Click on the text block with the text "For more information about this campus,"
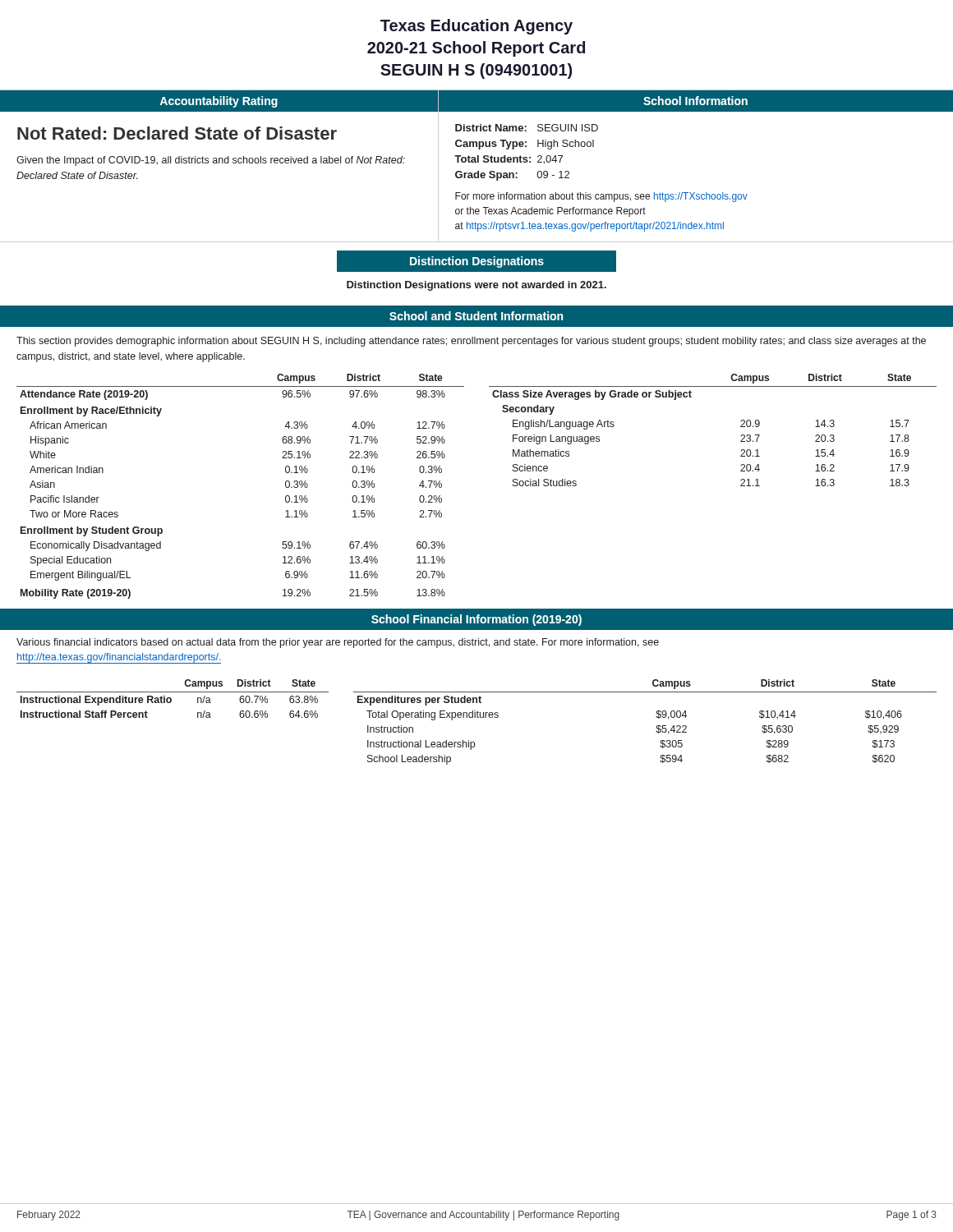This screenshot has width=953, height=1232. coord(601,211)
